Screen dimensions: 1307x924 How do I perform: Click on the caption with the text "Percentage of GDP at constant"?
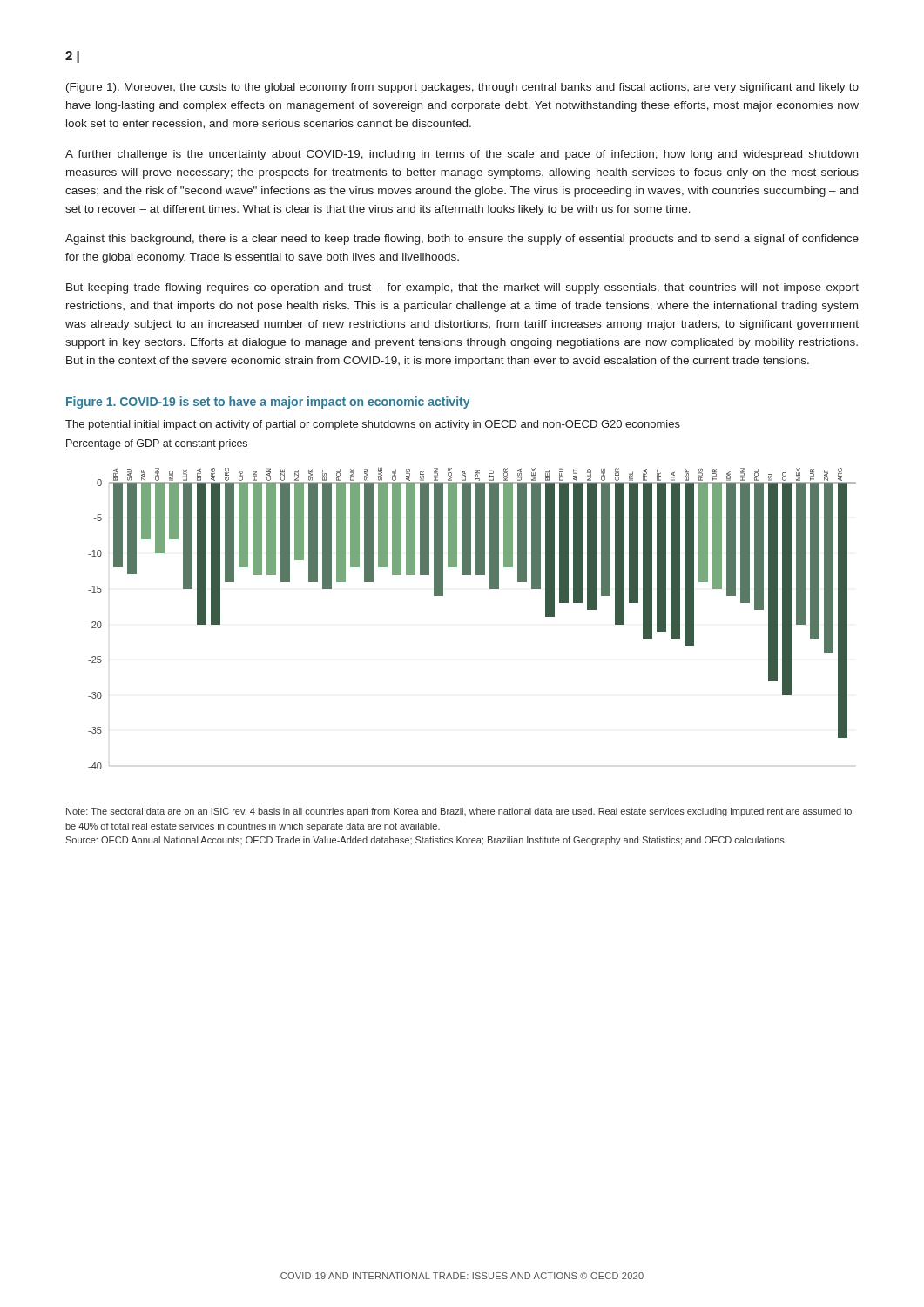tap(157, 444)
